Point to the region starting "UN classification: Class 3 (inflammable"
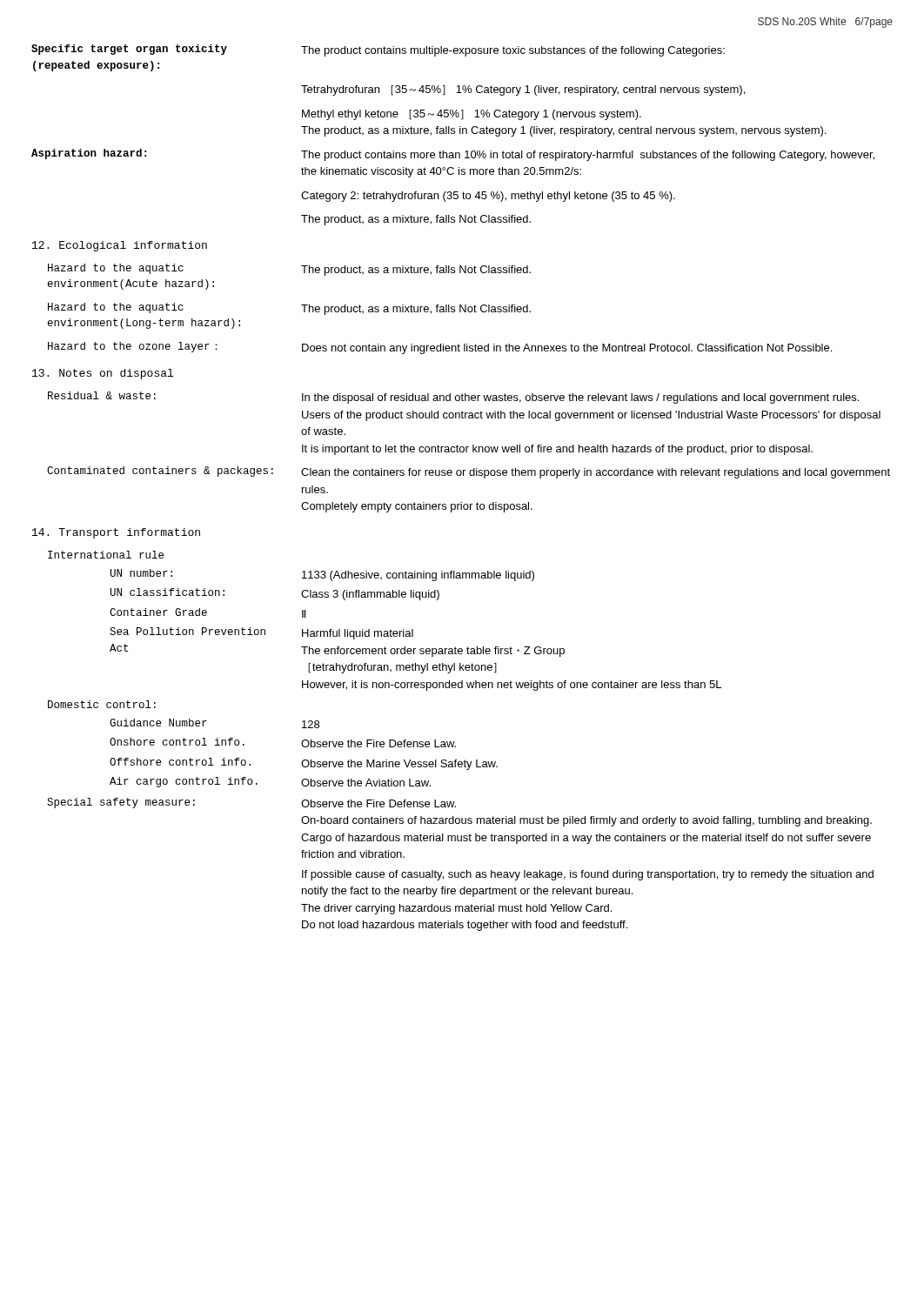Image resolution: width=924 pixels, height=1305 pixels. [x=165, y=594]
